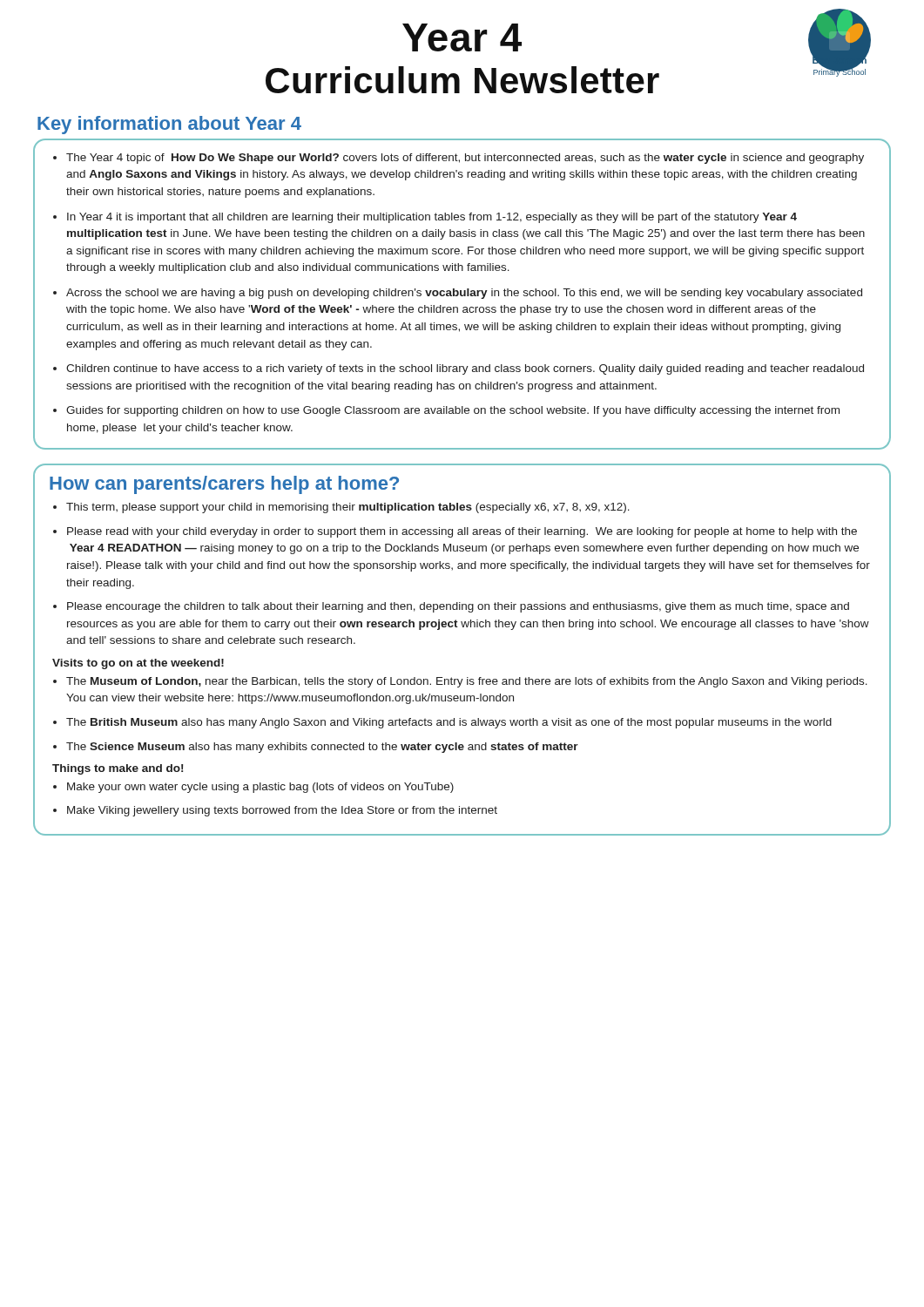Viewport: 924px width, 1307px height.
Task: Find the block starting "This term, please support your child in"
Action: tap(348, 507)
